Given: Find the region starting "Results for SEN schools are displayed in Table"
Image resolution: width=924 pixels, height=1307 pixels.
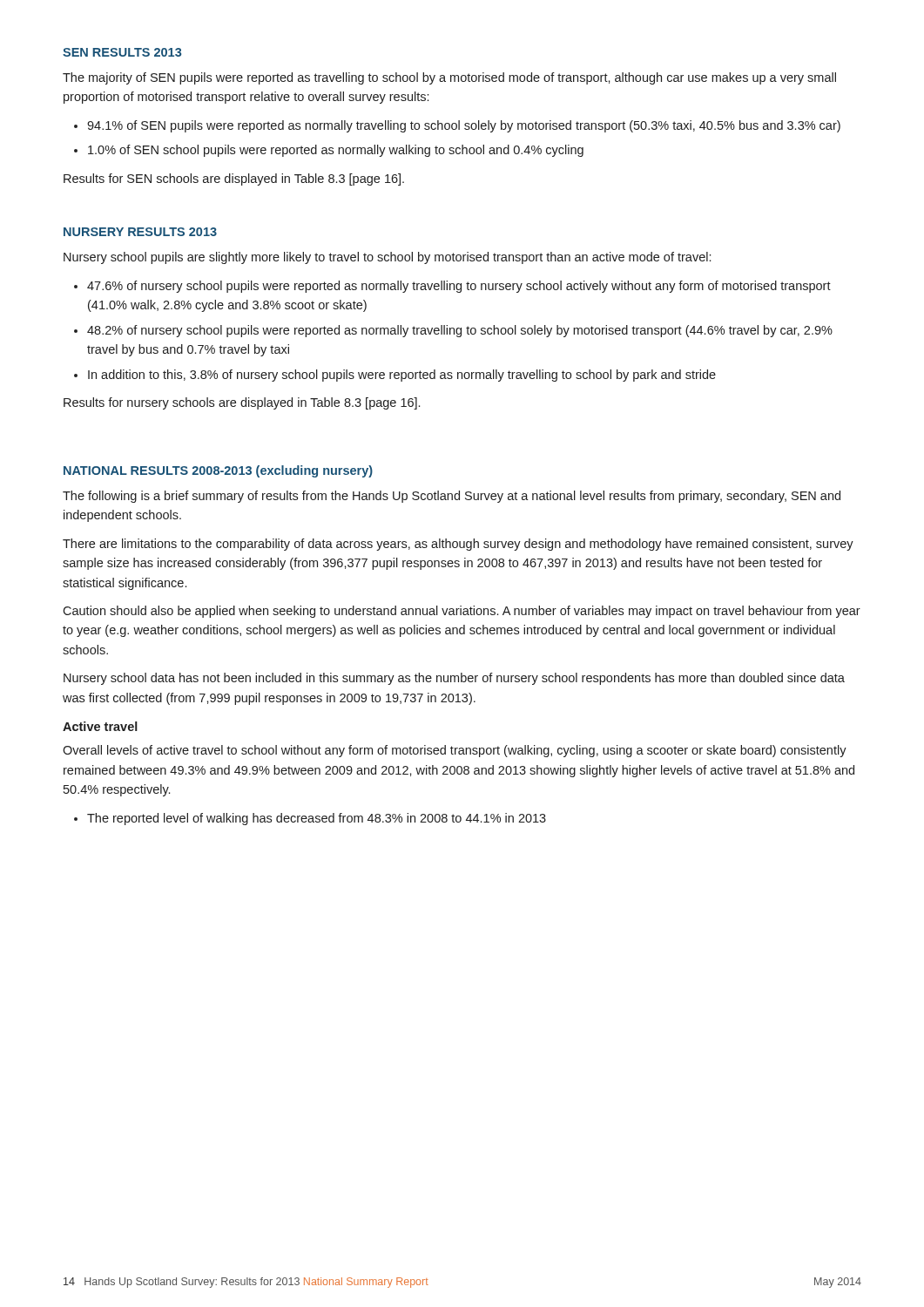Looking at the screenshot, I should pos(234,178).
